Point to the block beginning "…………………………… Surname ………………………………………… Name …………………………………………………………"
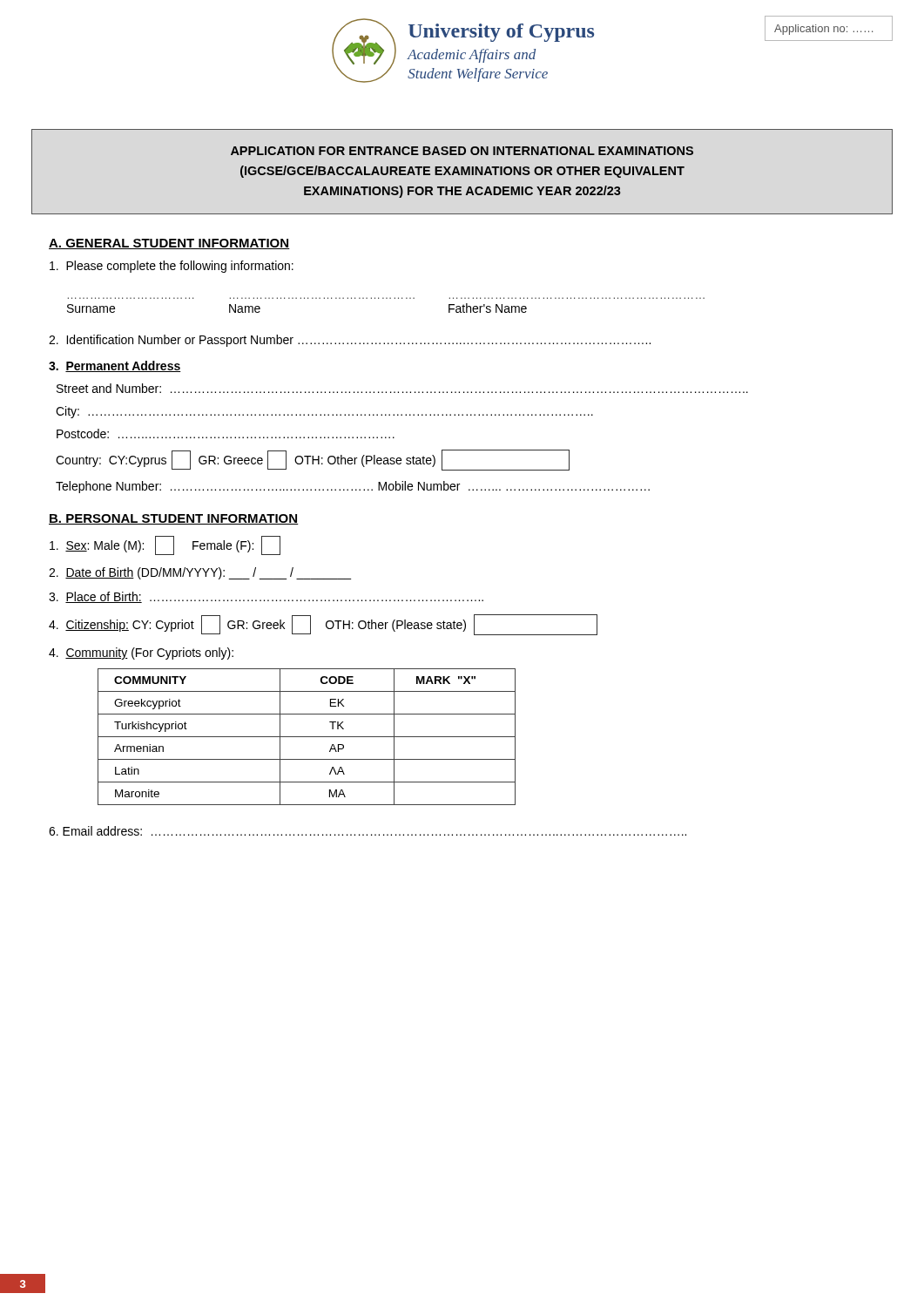The image size is (924, 1307). coord(386,302)
